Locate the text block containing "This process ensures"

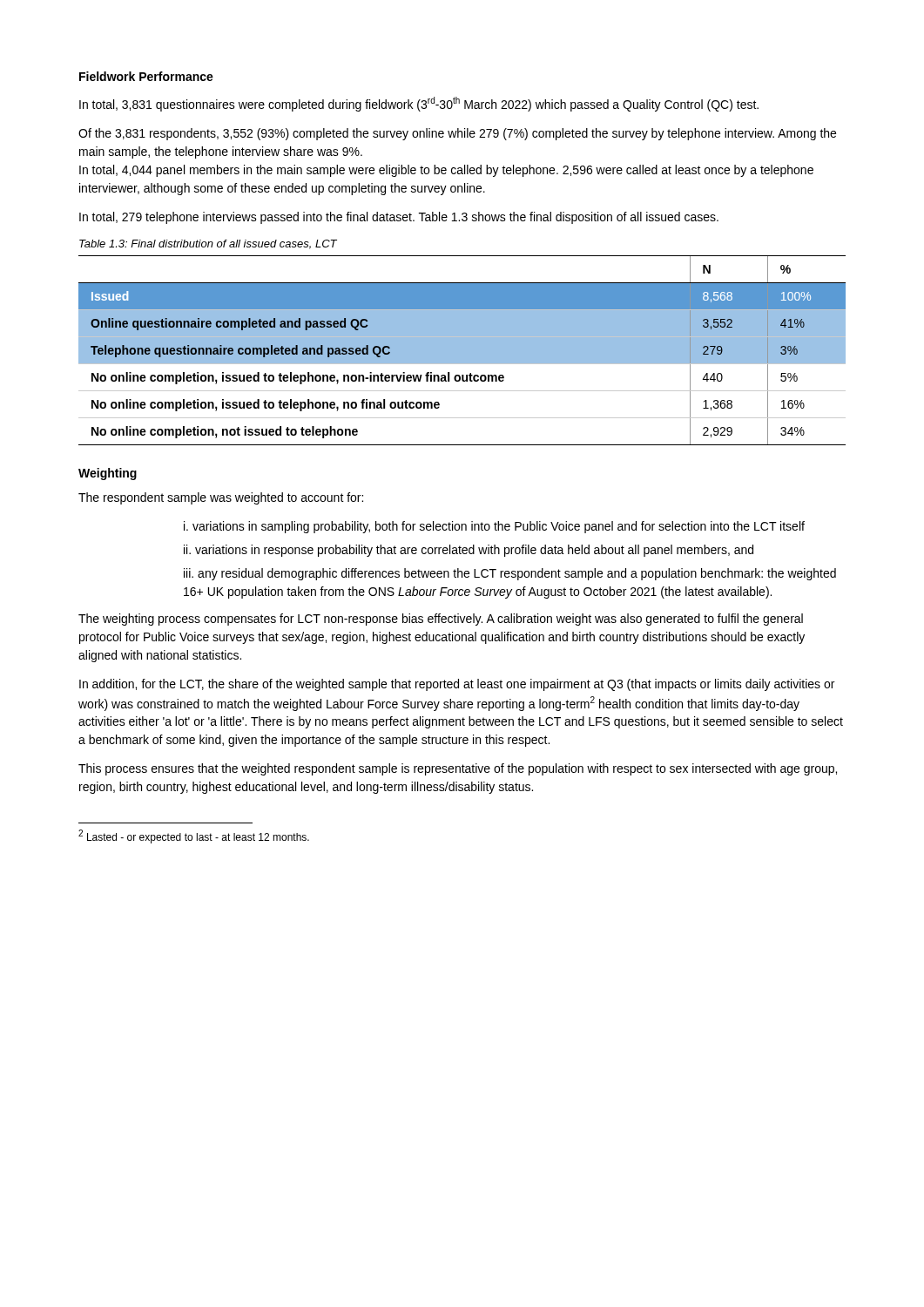pos(458,778)
